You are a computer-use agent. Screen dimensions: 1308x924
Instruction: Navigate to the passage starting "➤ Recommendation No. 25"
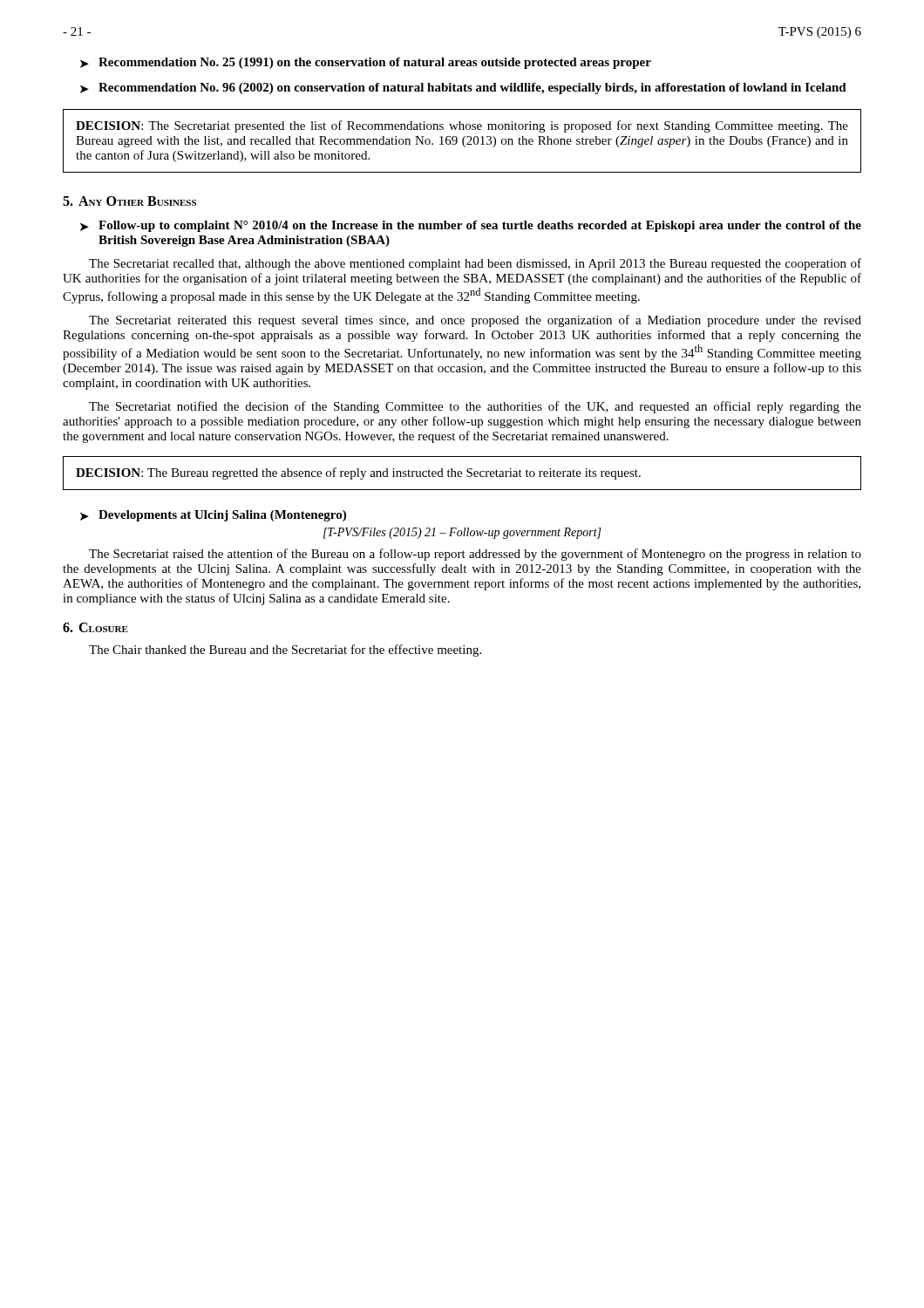click(470, 63)
